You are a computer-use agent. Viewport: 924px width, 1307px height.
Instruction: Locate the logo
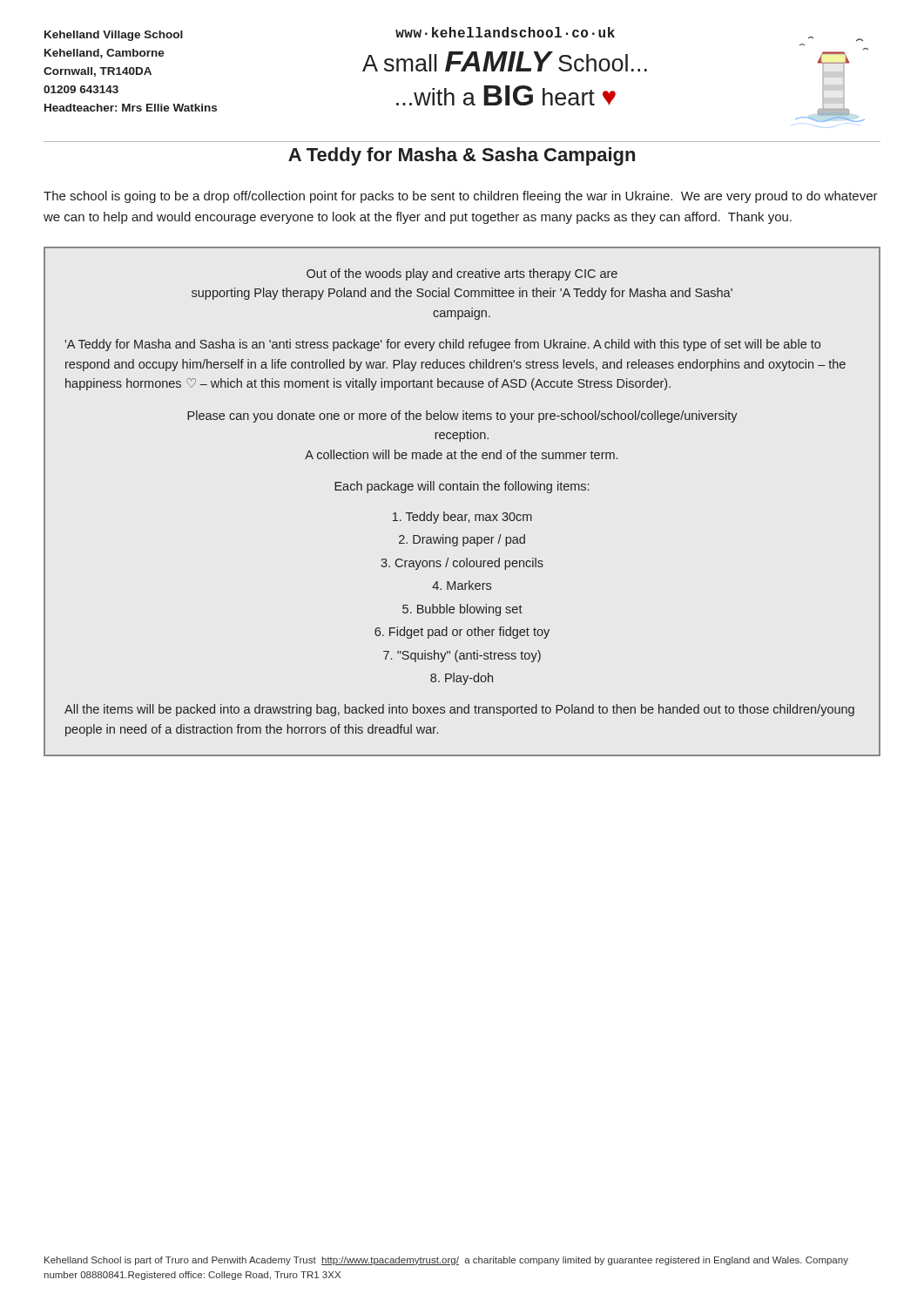coord(506,69)
